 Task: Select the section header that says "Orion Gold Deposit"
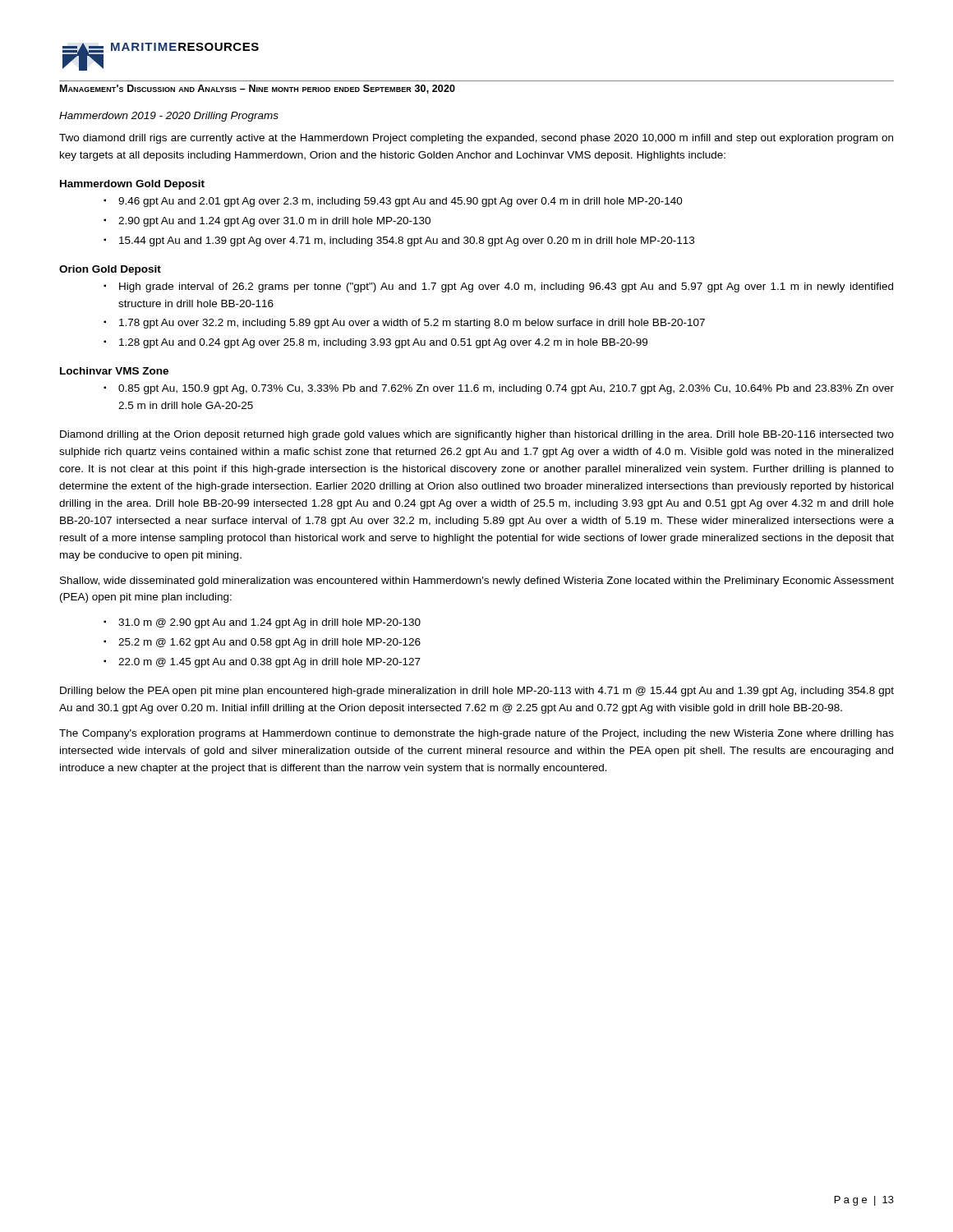[x=110, y=269]
